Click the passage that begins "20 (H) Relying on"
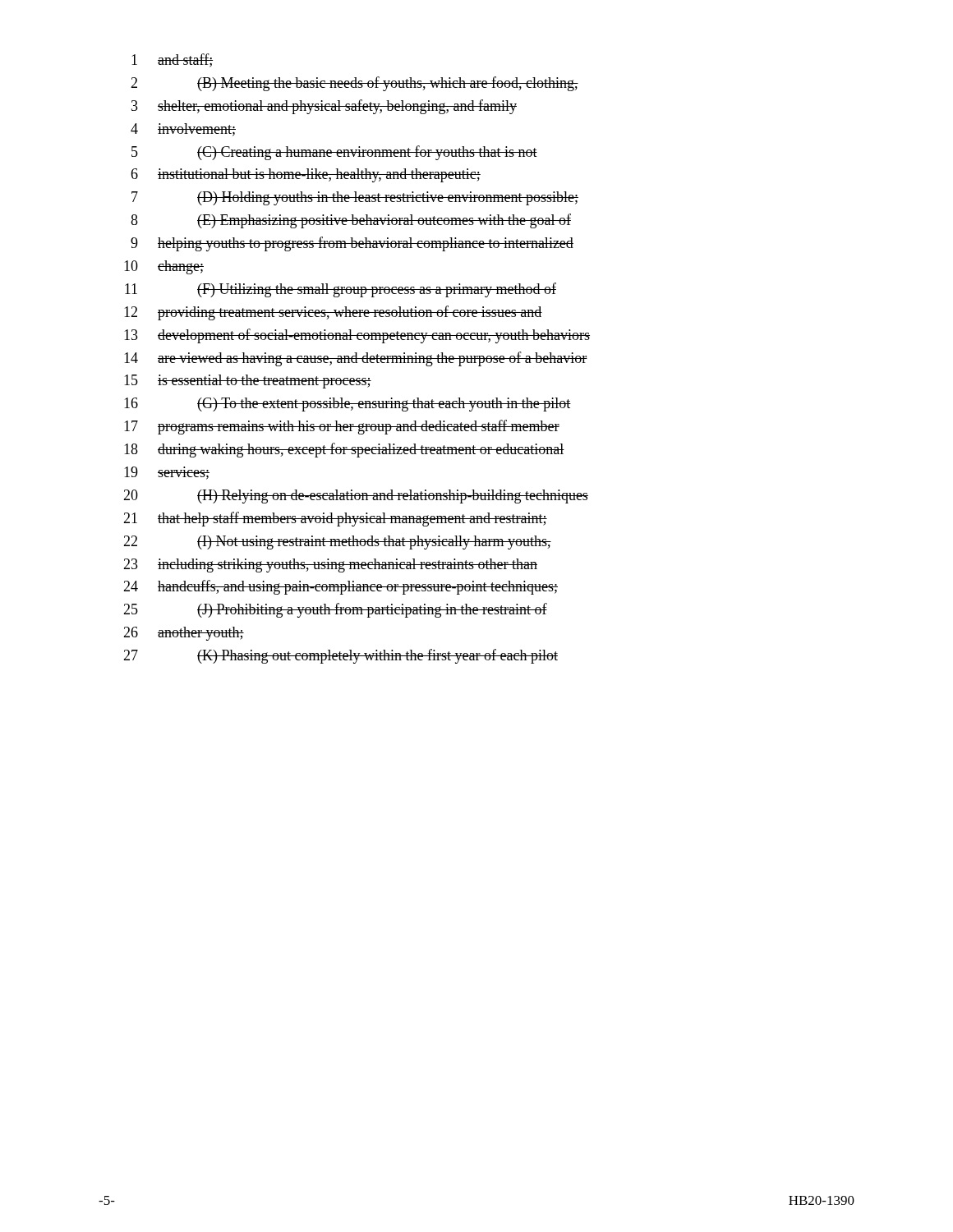This screenshot has height=1232, width=953. tap(476, 496)
